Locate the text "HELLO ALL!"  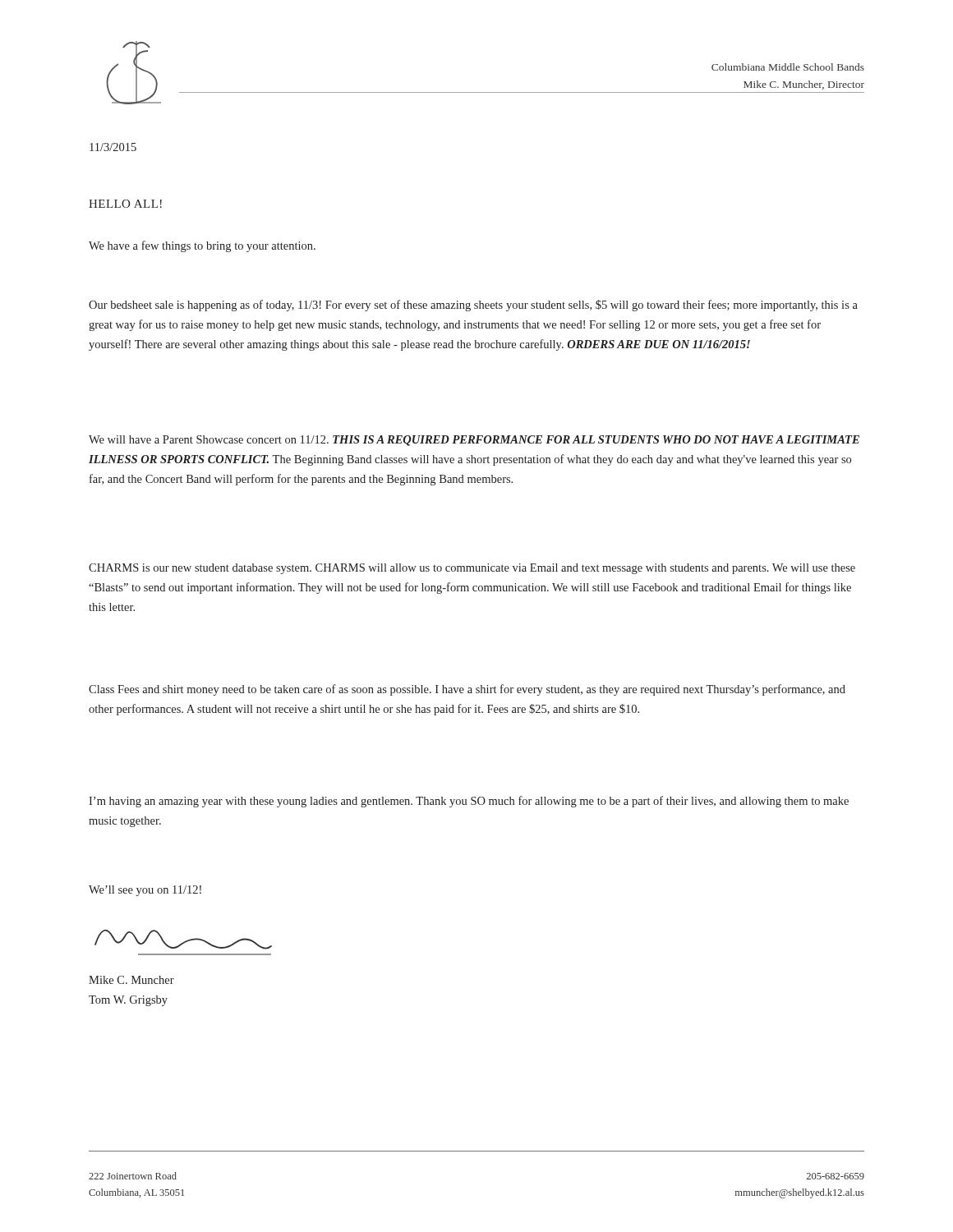click(126, 204)
